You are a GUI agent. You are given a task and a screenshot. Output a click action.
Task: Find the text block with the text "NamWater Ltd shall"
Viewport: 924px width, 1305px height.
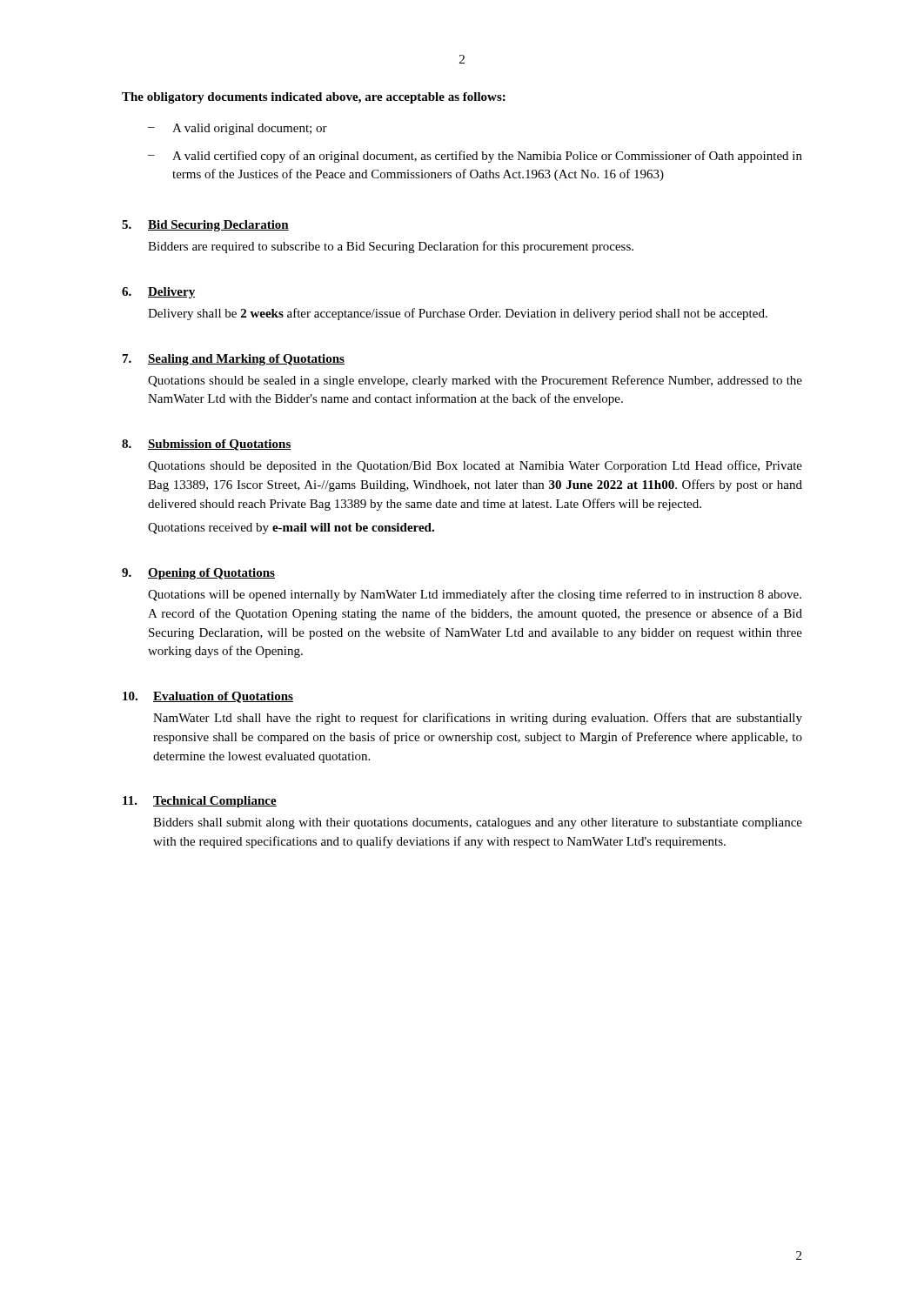point(478,737)
